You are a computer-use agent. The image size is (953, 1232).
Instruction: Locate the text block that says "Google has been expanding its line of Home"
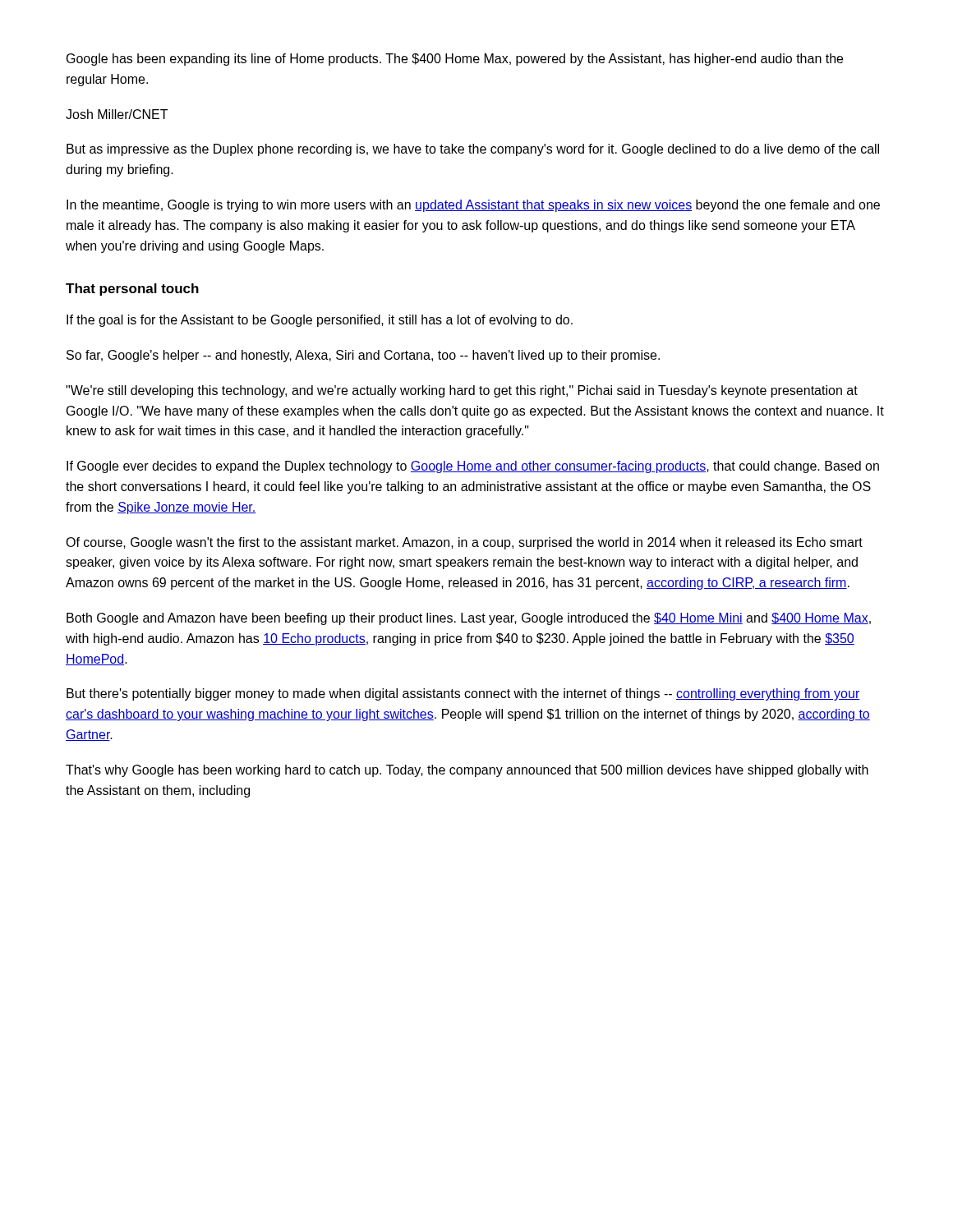[x=455, y=69]
